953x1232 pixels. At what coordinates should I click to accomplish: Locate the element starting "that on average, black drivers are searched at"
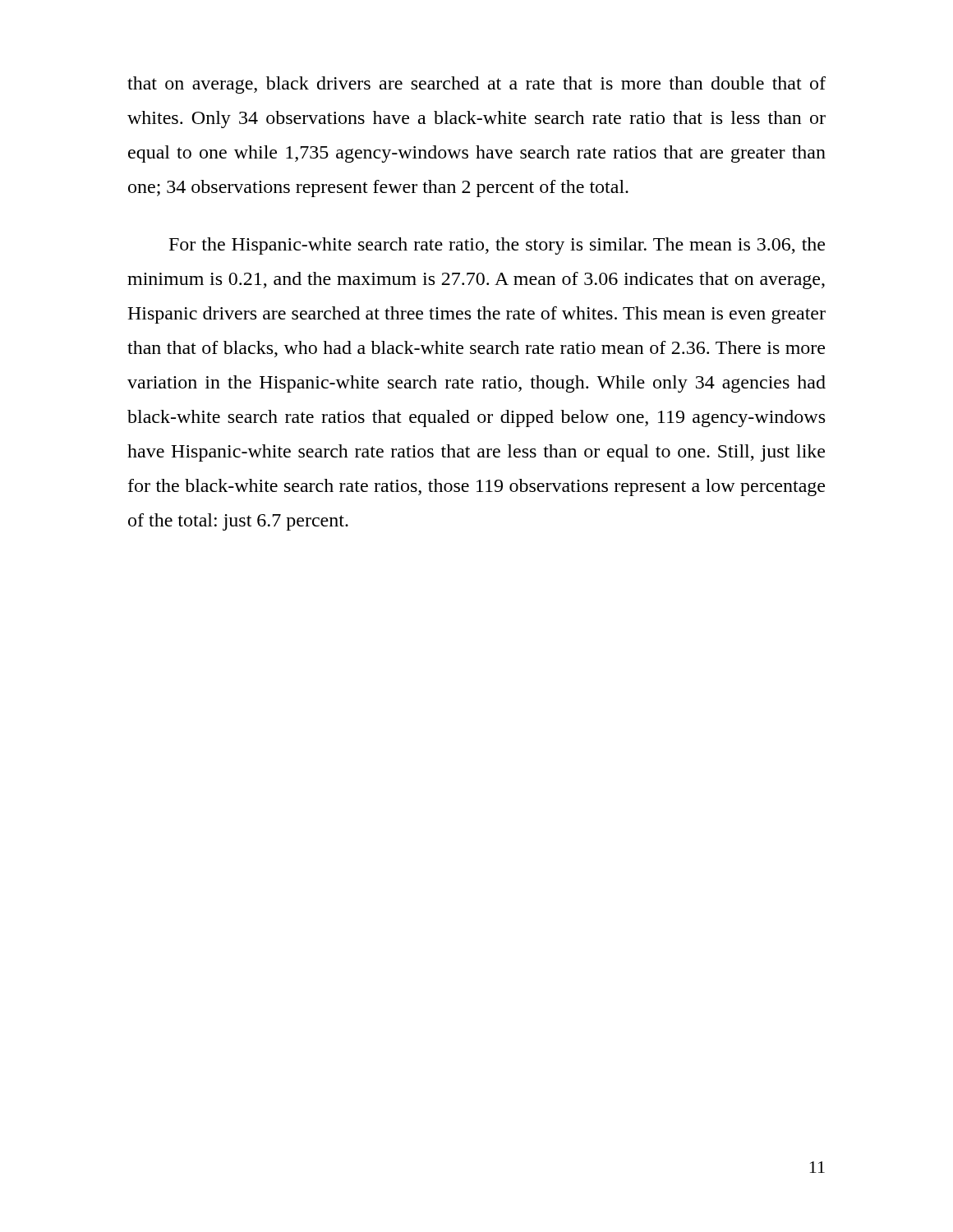coord(476,301)
